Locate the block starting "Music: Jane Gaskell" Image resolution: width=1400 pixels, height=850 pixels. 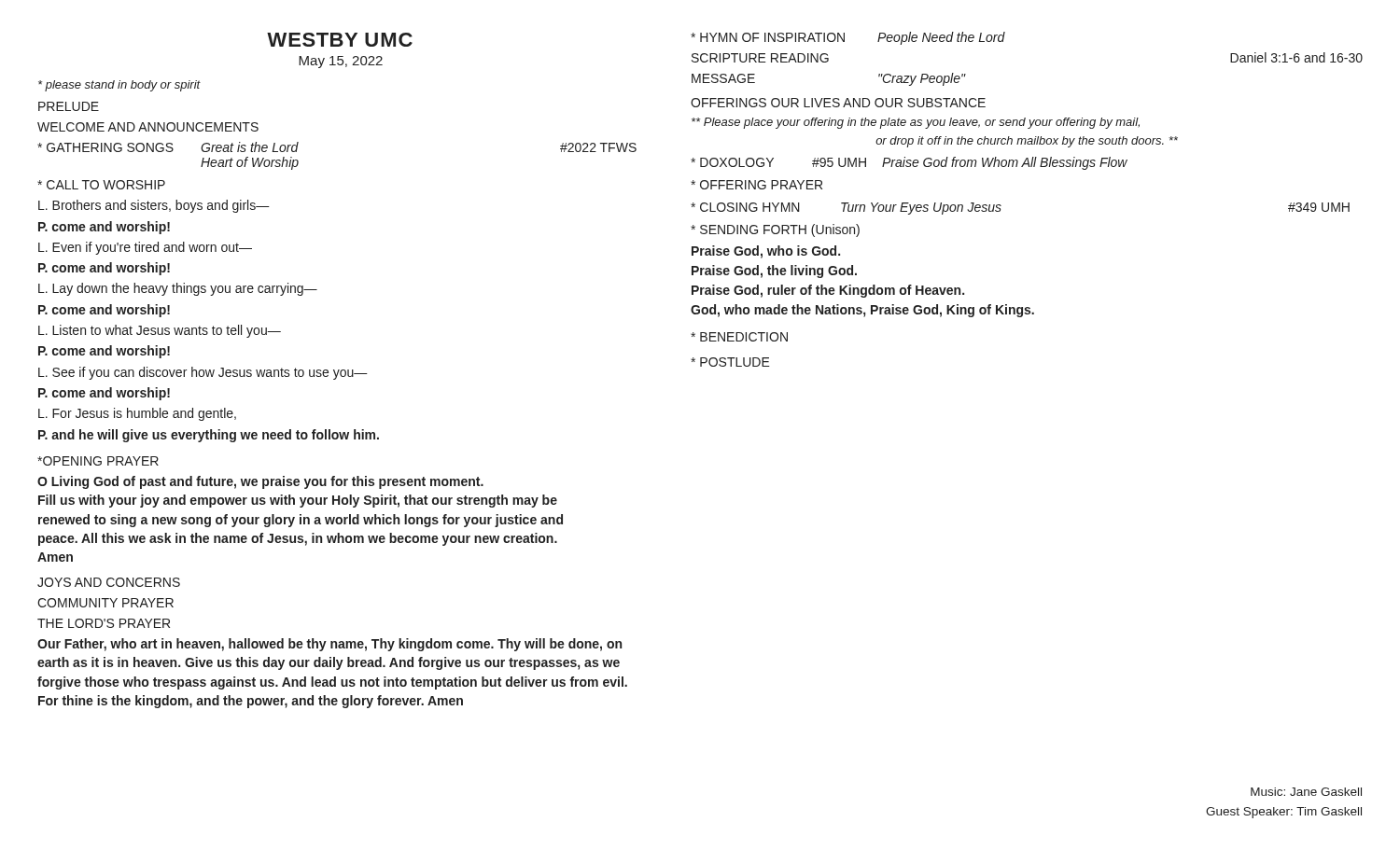[1284, 802]
